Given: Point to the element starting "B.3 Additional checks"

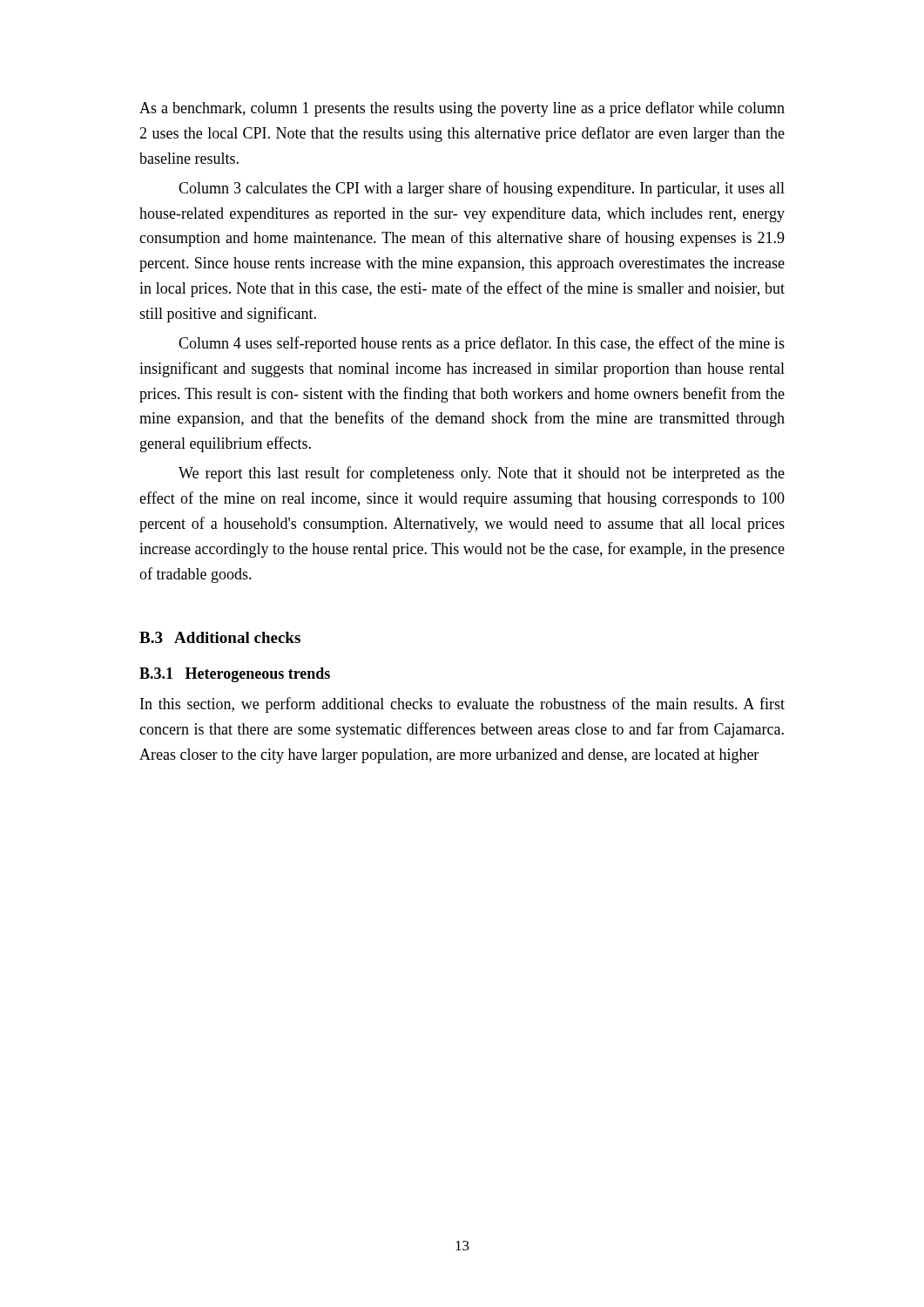Looking at the screenshot, I should click(x=220, y=638).
